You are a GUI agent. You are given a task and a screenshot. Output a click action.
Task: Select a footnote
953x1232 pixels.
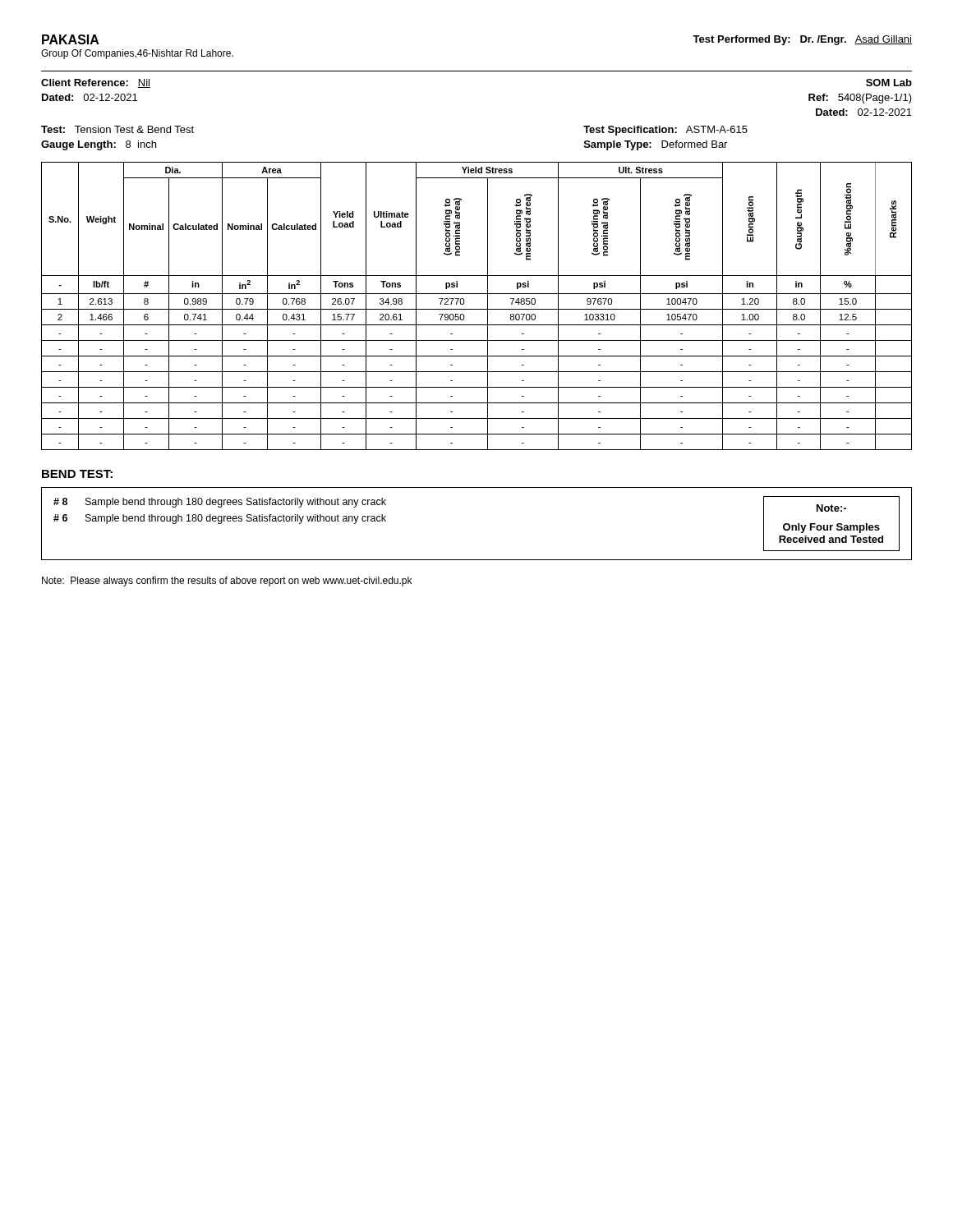coord(227,580)
